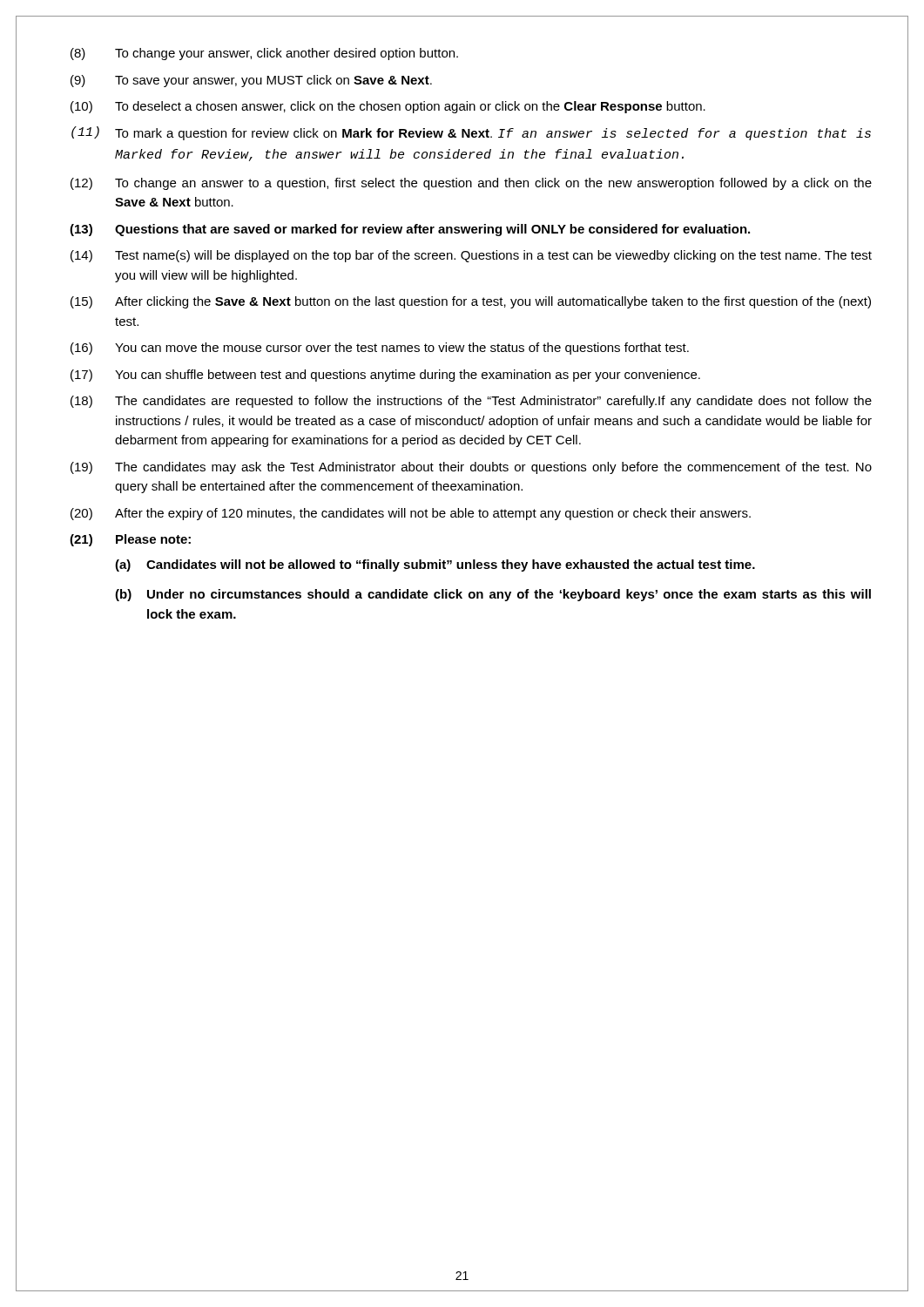Find the list item that reads "(20) After the expiry of 120"
This screenshot has height=1307, width=924.
471,513
